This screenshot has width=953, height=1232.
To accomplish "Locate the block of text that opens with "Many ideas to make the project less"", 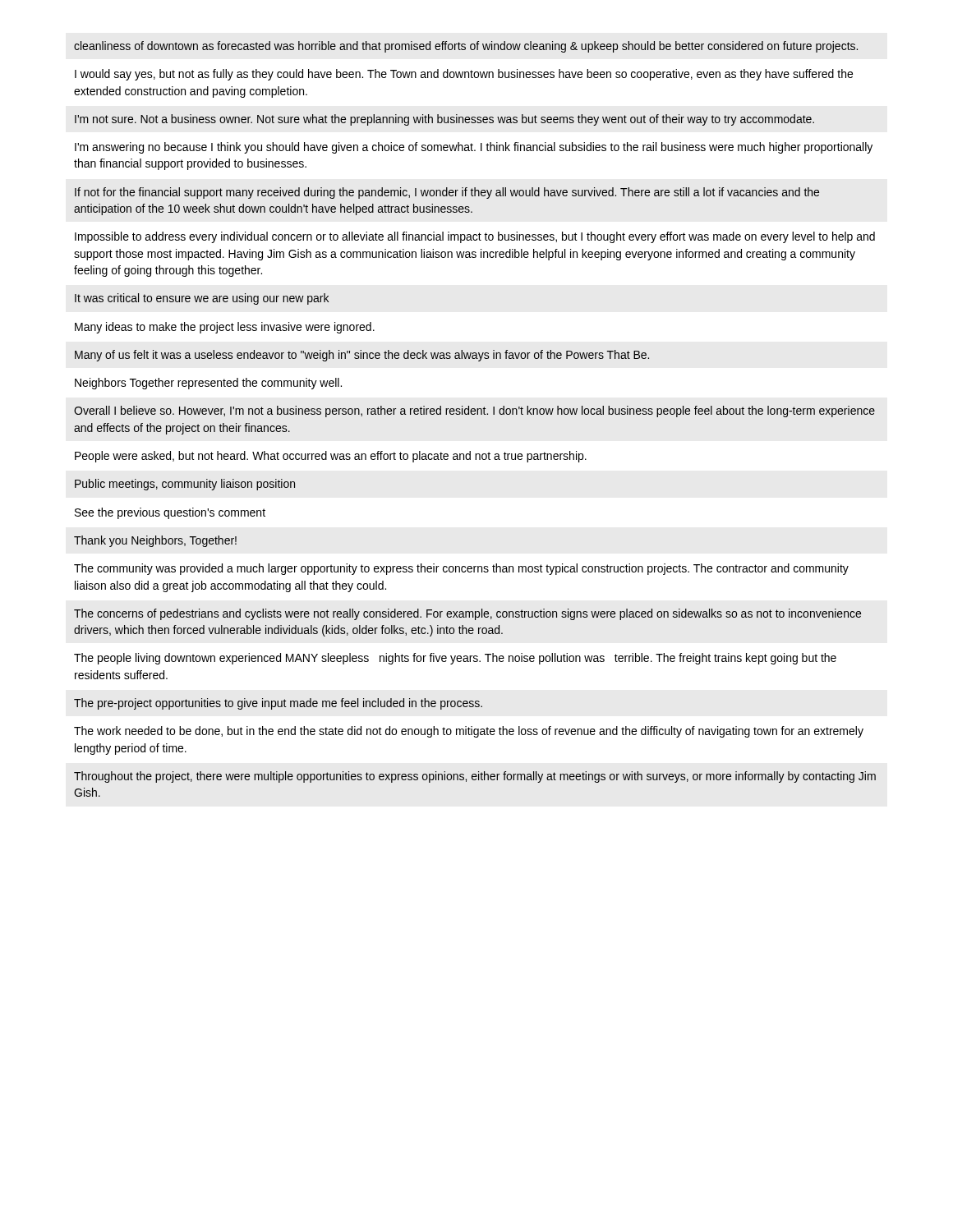I will click(224, 327).
